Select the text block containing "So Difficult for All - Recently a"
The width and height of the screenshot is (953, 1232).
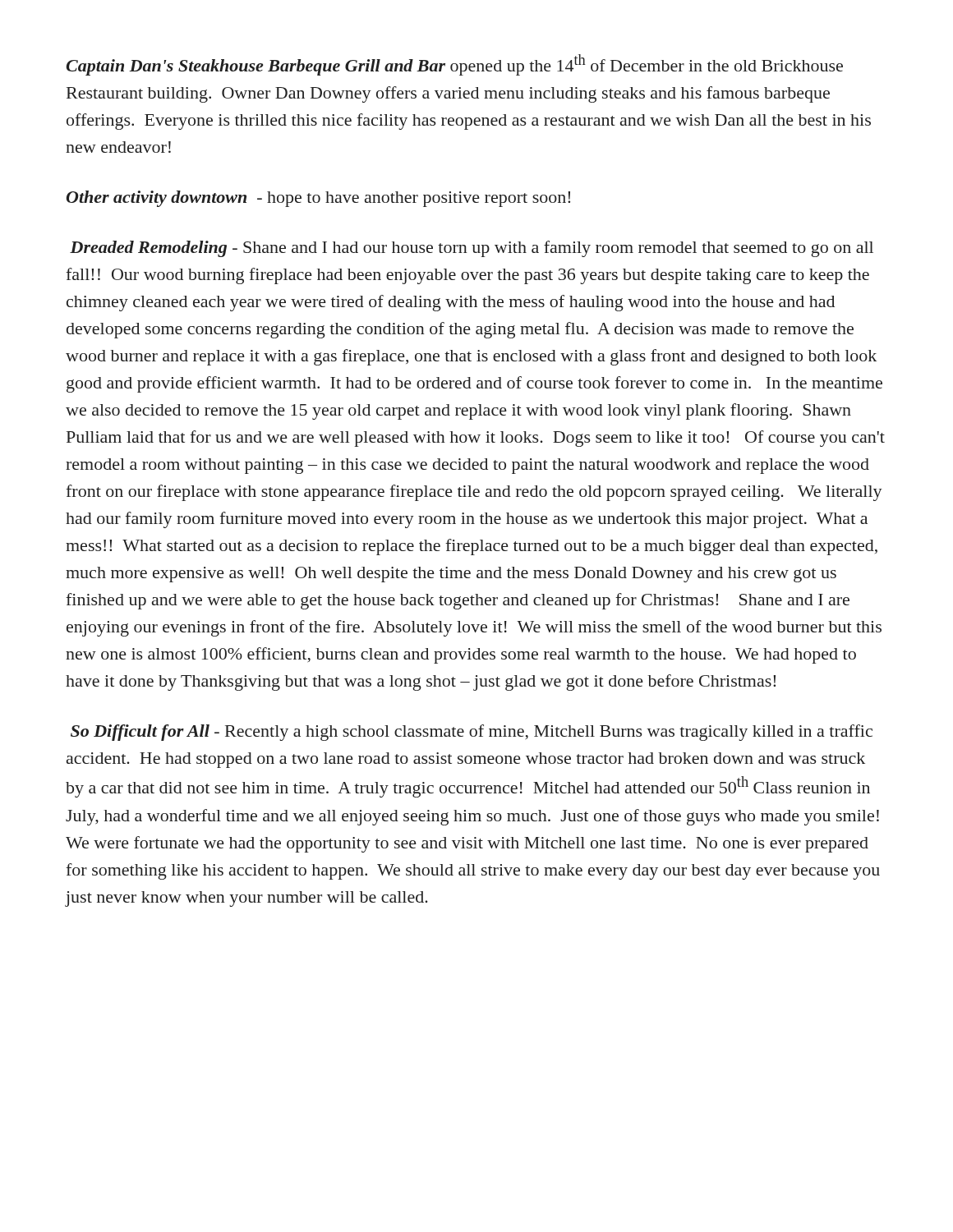(476, 813)
